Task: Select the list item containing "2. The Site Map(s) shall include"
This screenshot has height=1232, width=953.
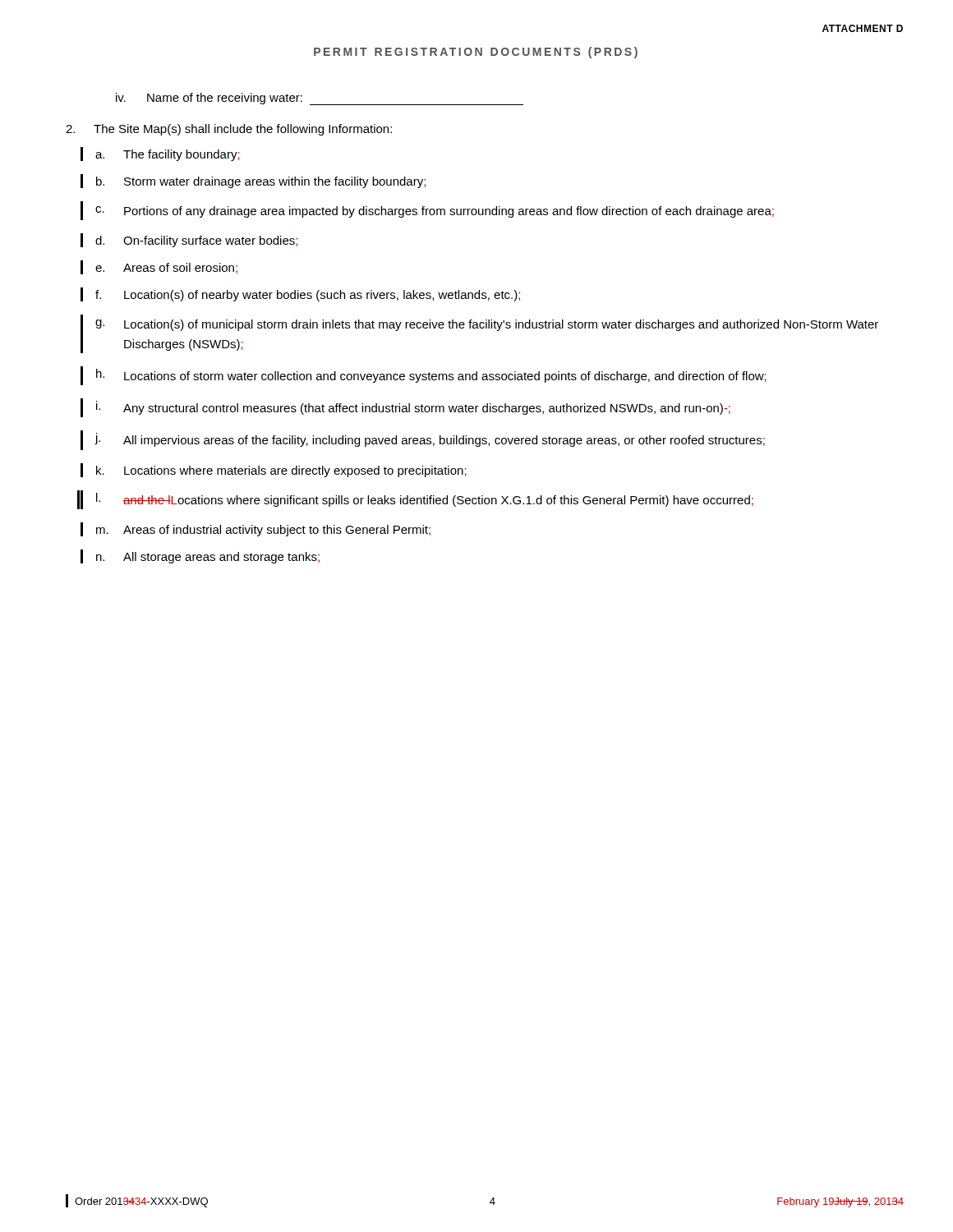Action: click(x=229, y=129)
